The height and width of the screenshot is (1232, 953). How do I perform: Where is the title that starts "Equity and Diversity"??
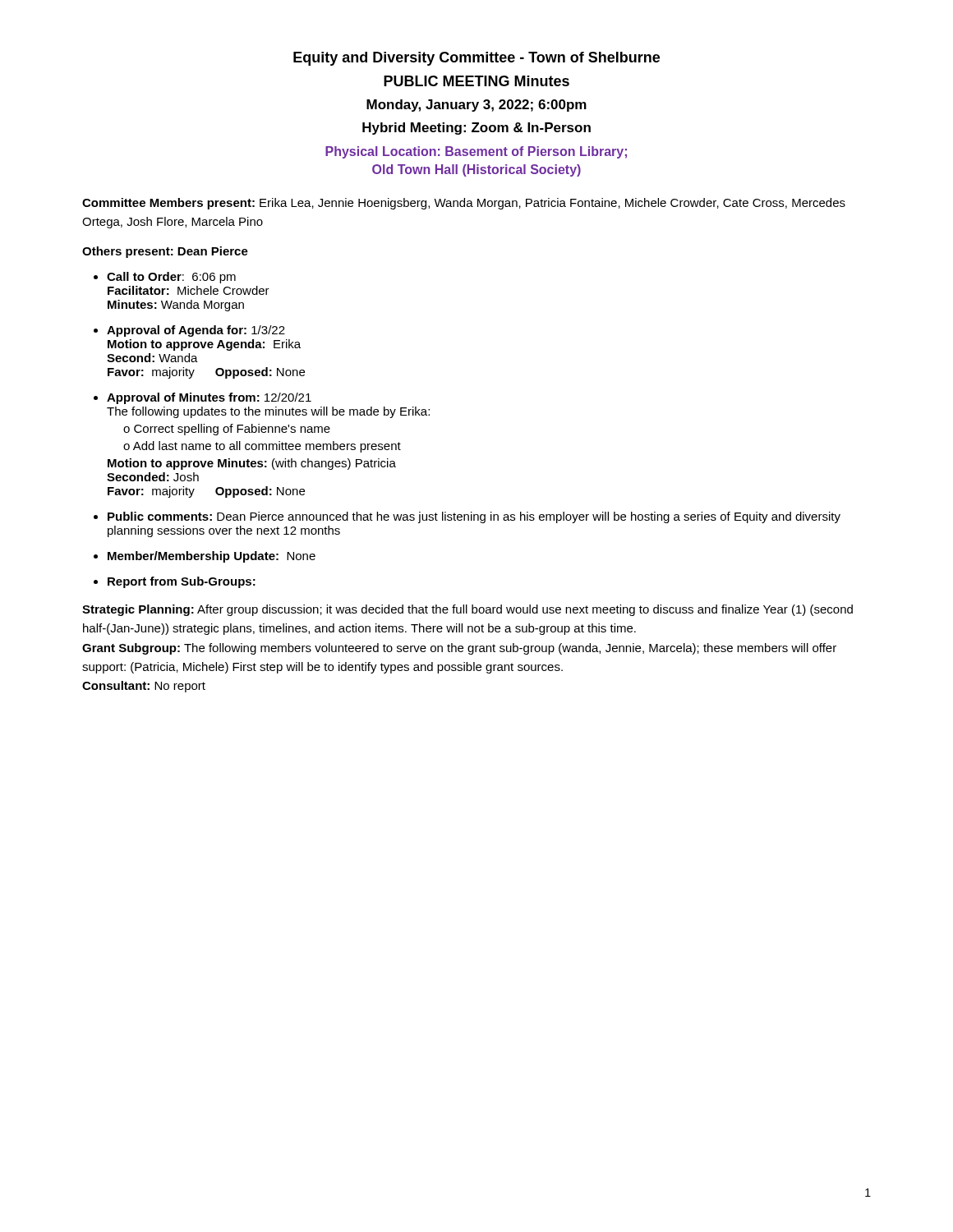476,57
